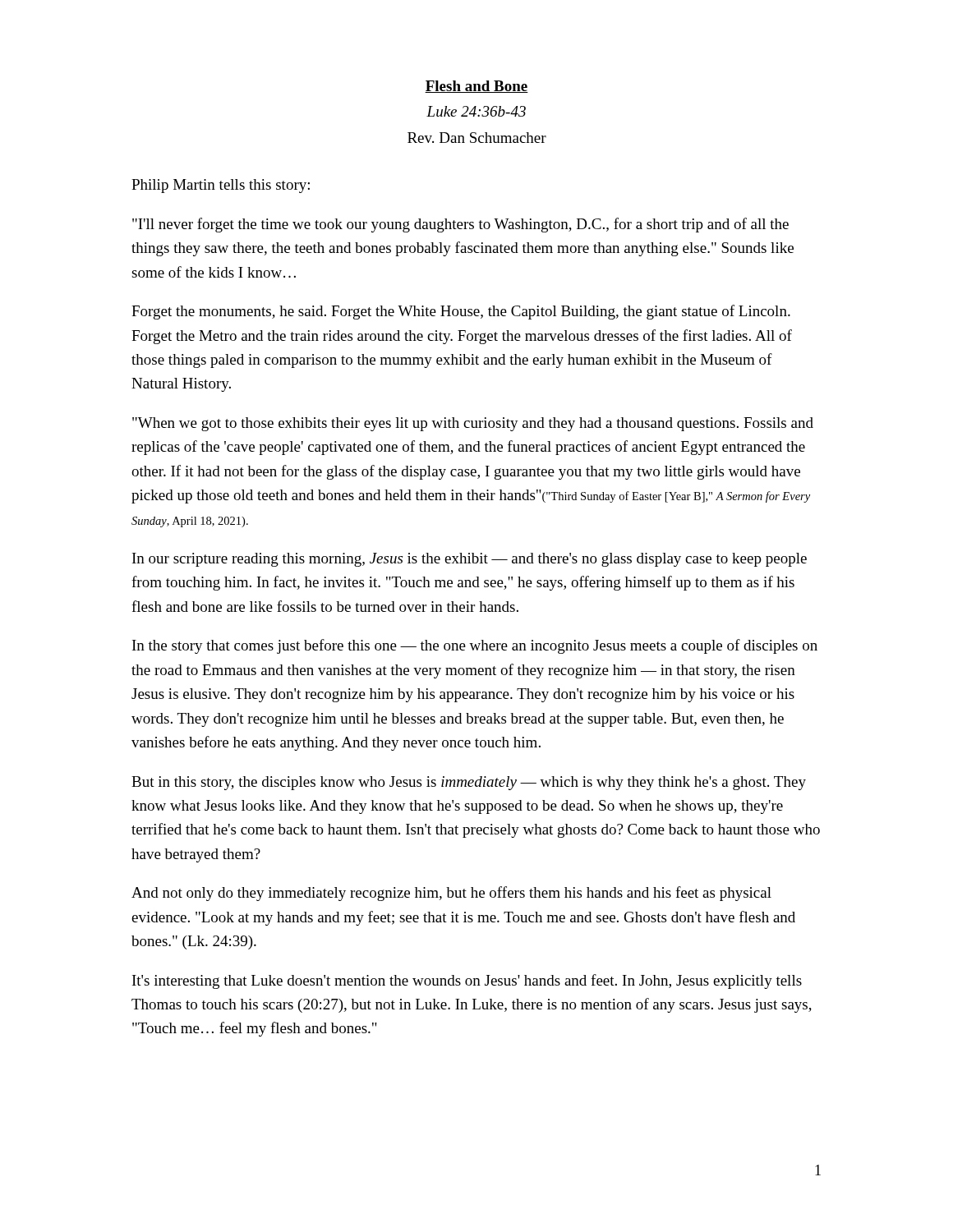953x1232 pixels.
Task: Locate the text block containing "And not only do"
Action: pyautogui.click(x=463, y=917)
